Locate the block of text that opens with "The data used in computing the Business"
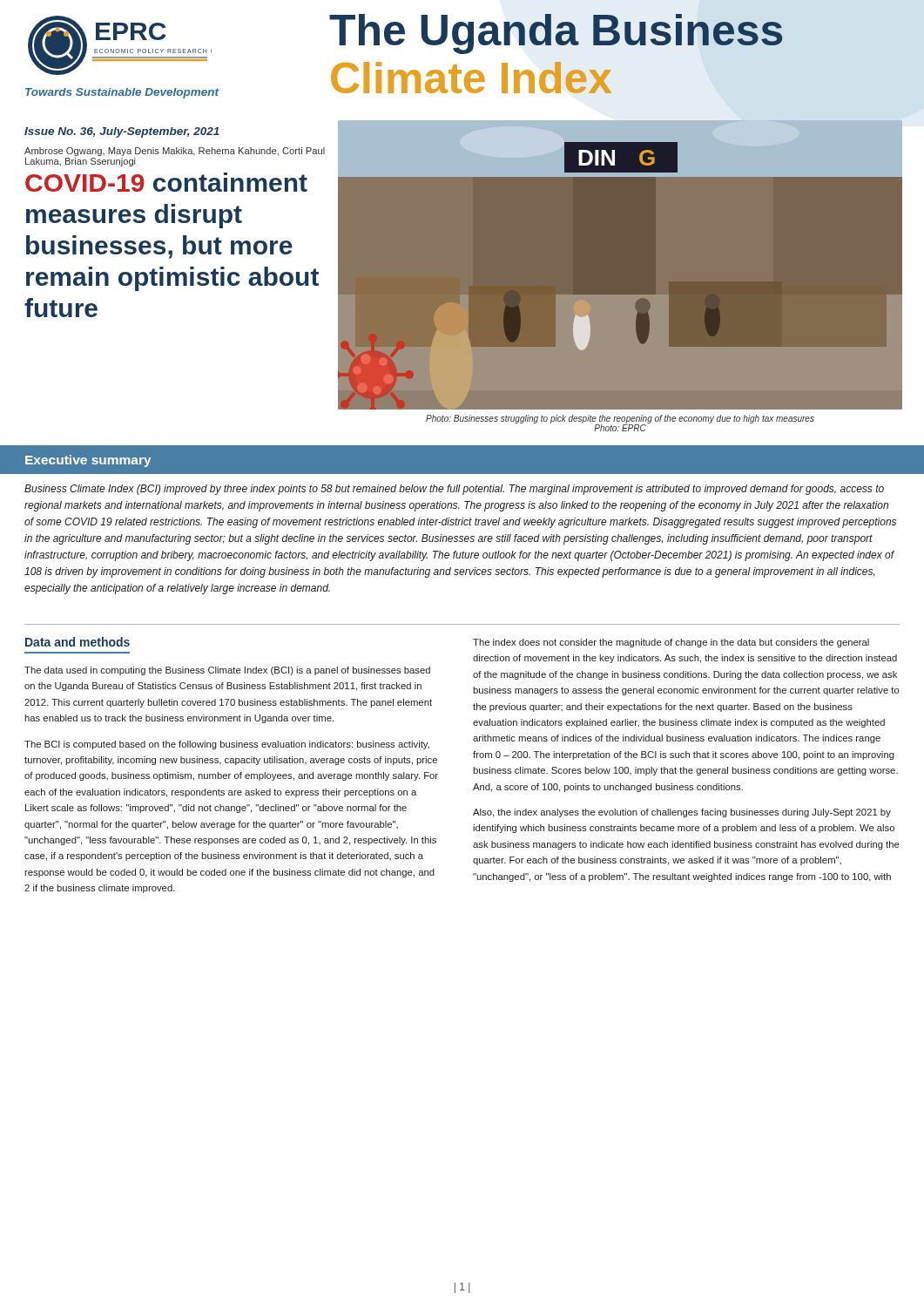Screen dimensions: 1307x924 click(x=228, y=694)
